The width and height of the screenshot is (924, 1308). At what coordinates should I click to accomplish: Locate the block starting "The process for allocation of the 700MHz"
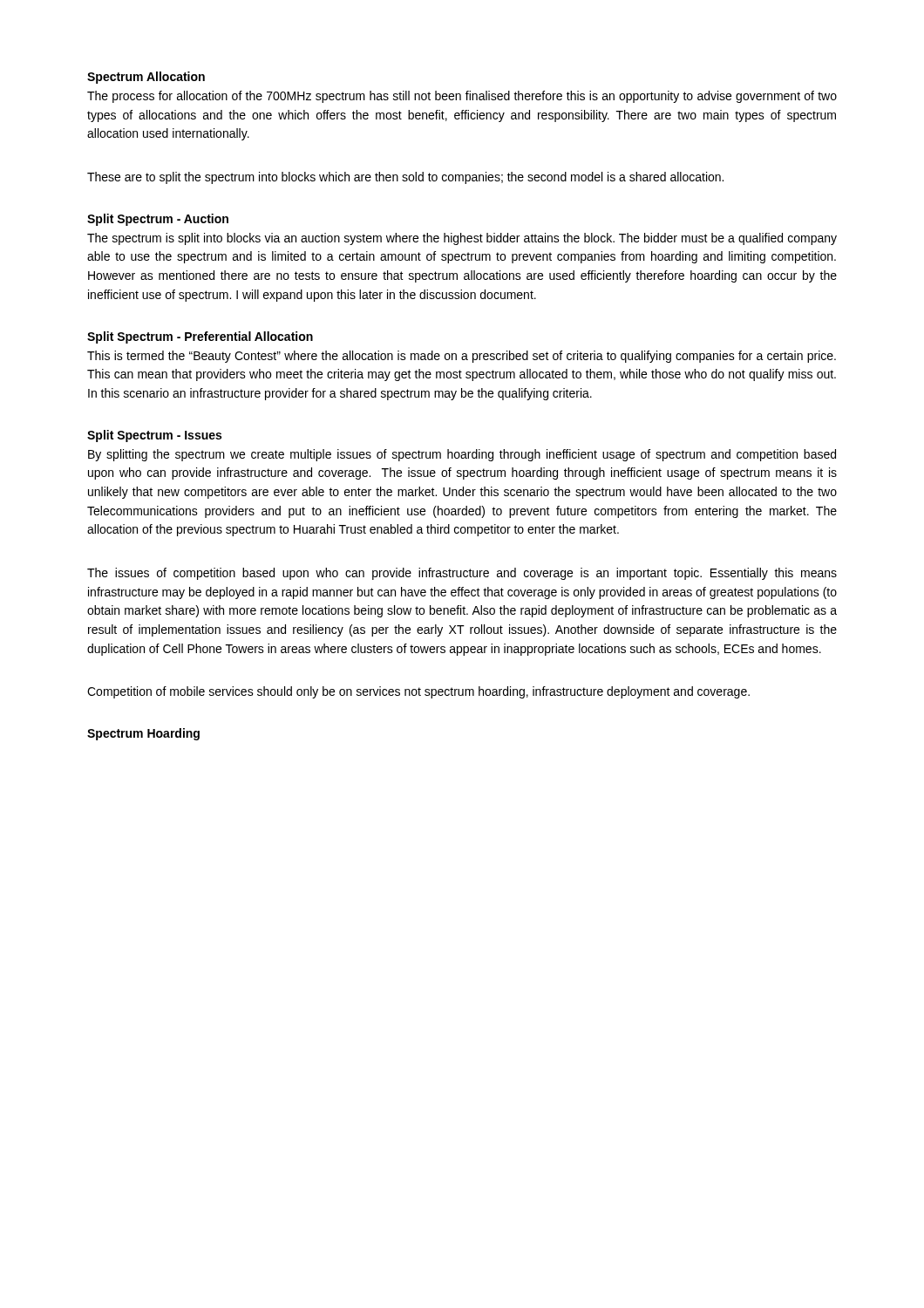click(x=462, y=115)
